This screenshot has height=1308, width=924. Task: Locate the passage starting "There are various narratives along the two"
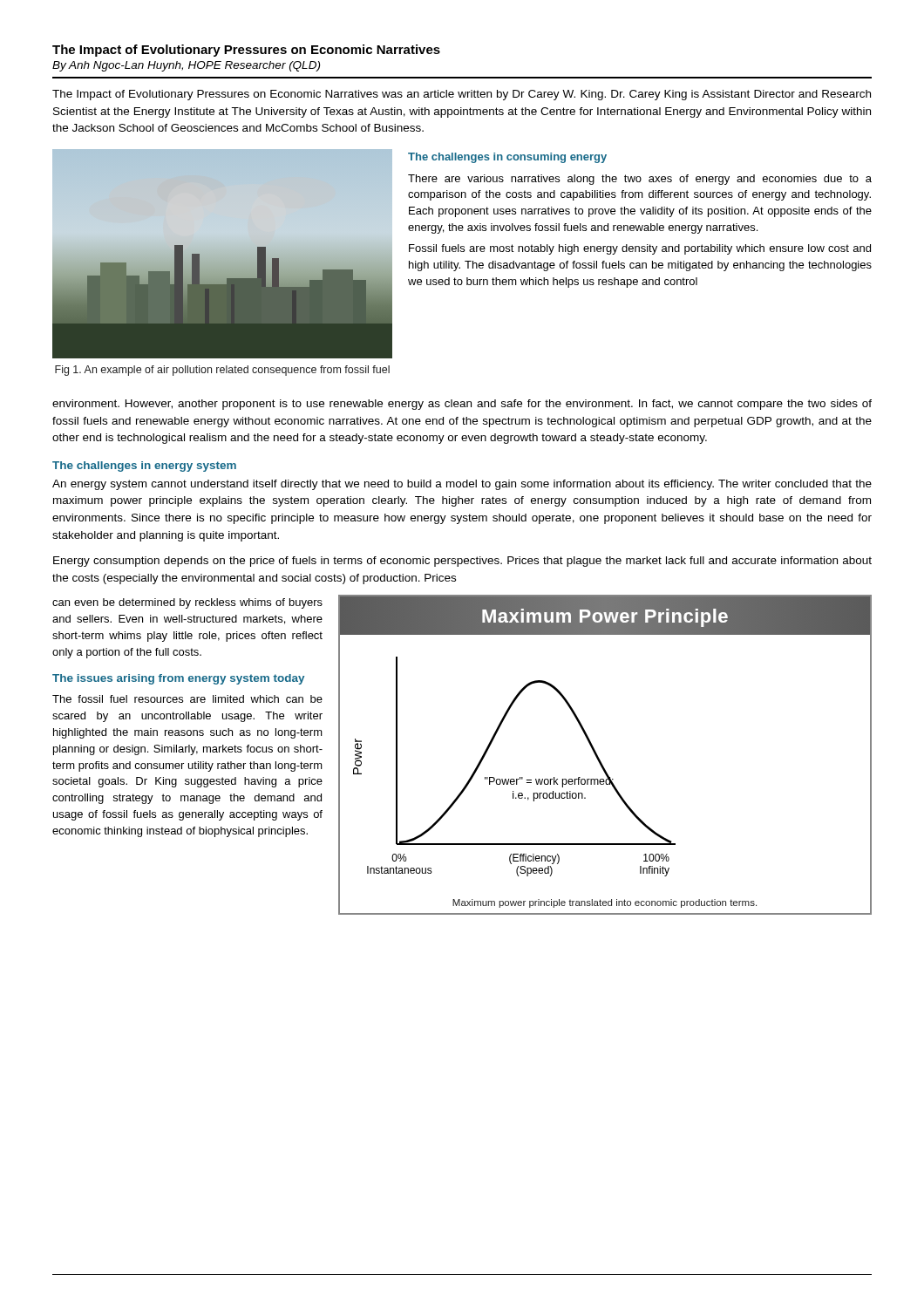(x=640, y=230)
